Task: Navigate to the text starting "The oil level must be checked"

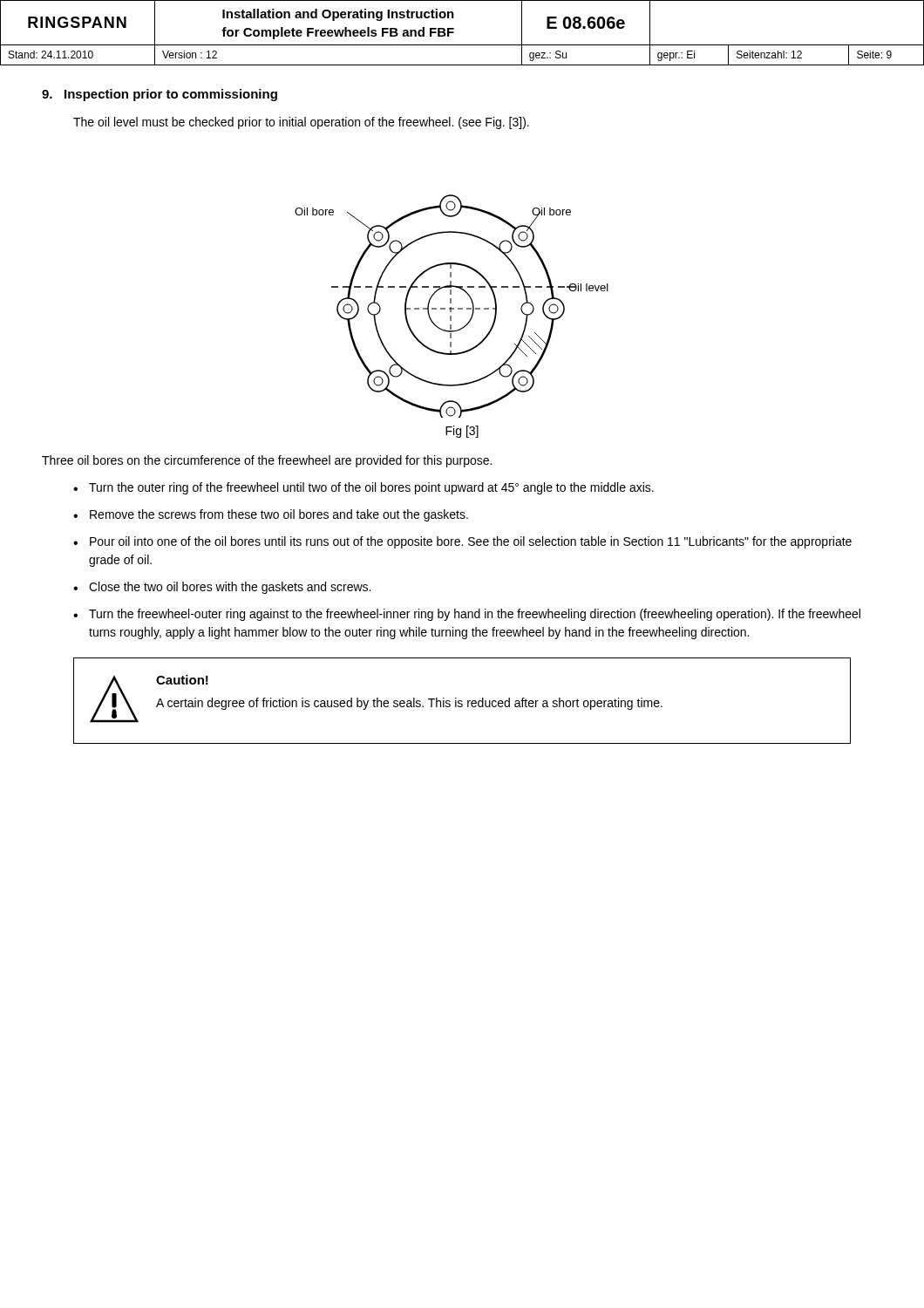Action: click(x=301, y=122)
